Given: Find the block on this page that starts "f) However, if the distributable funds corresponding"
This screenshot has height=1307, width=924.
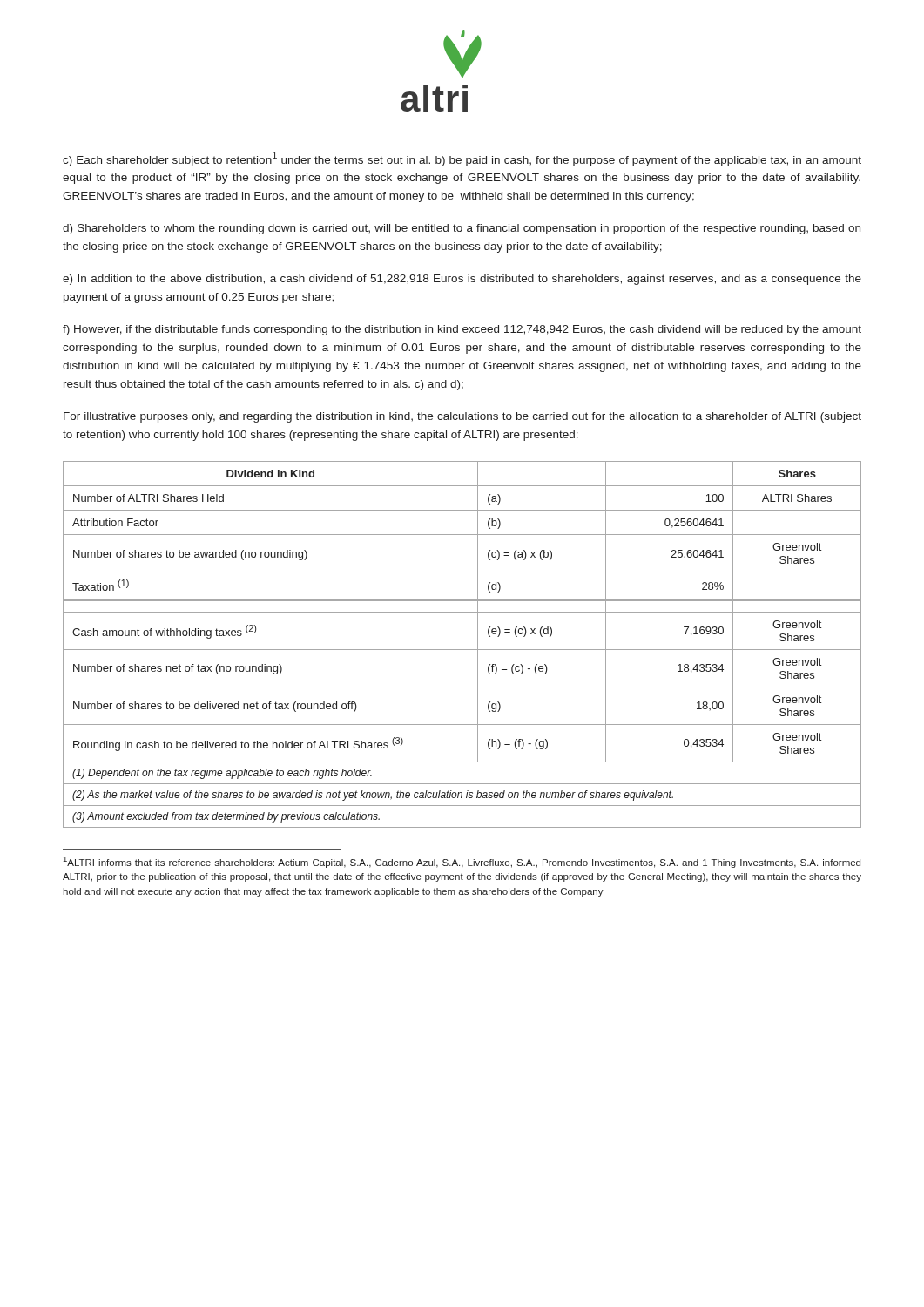Looking at the screenshot, I should [x=462, y=356].
